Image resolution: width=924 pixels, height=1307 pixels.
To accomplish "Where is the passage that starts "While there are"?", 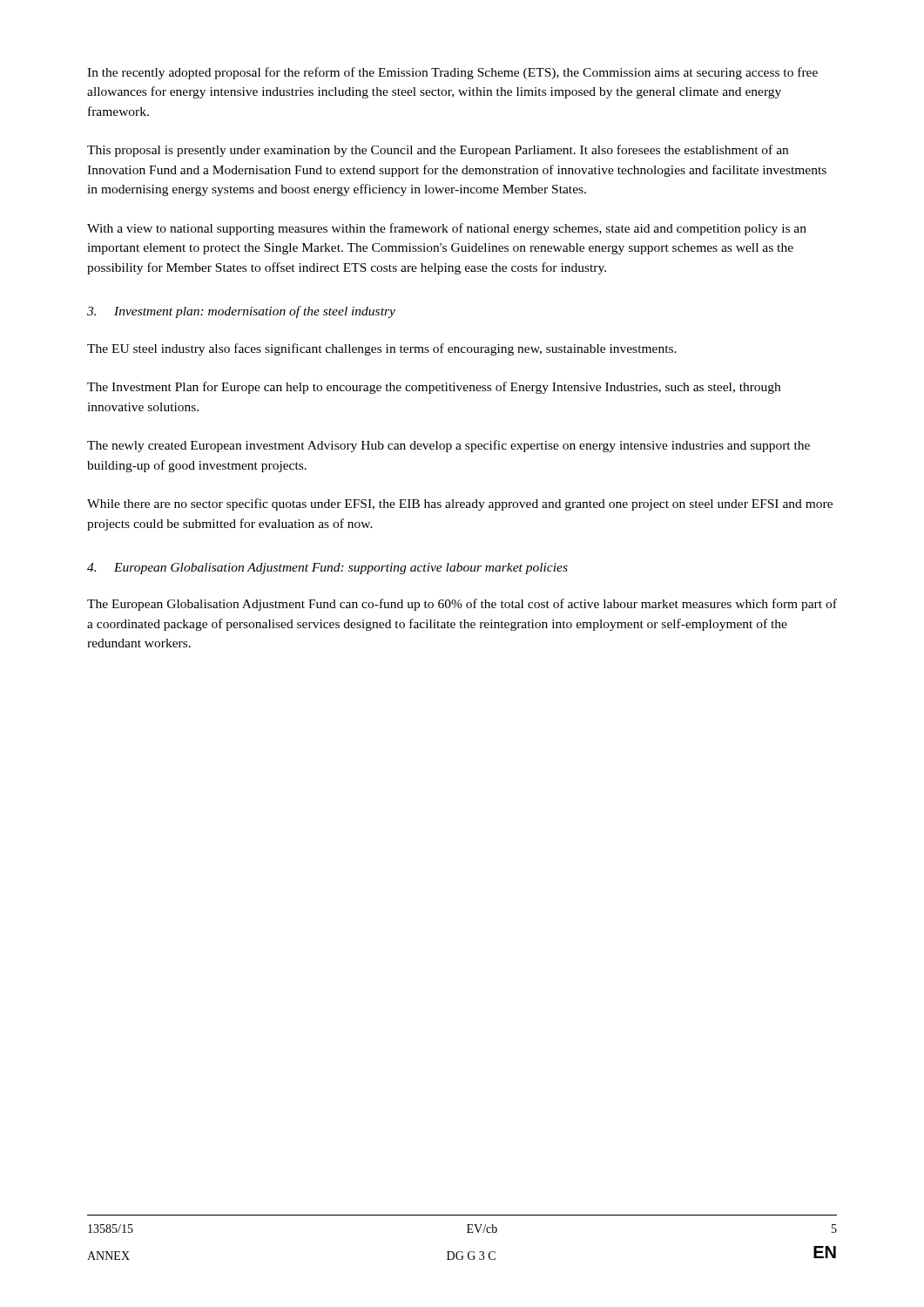I will coord(460,513).
